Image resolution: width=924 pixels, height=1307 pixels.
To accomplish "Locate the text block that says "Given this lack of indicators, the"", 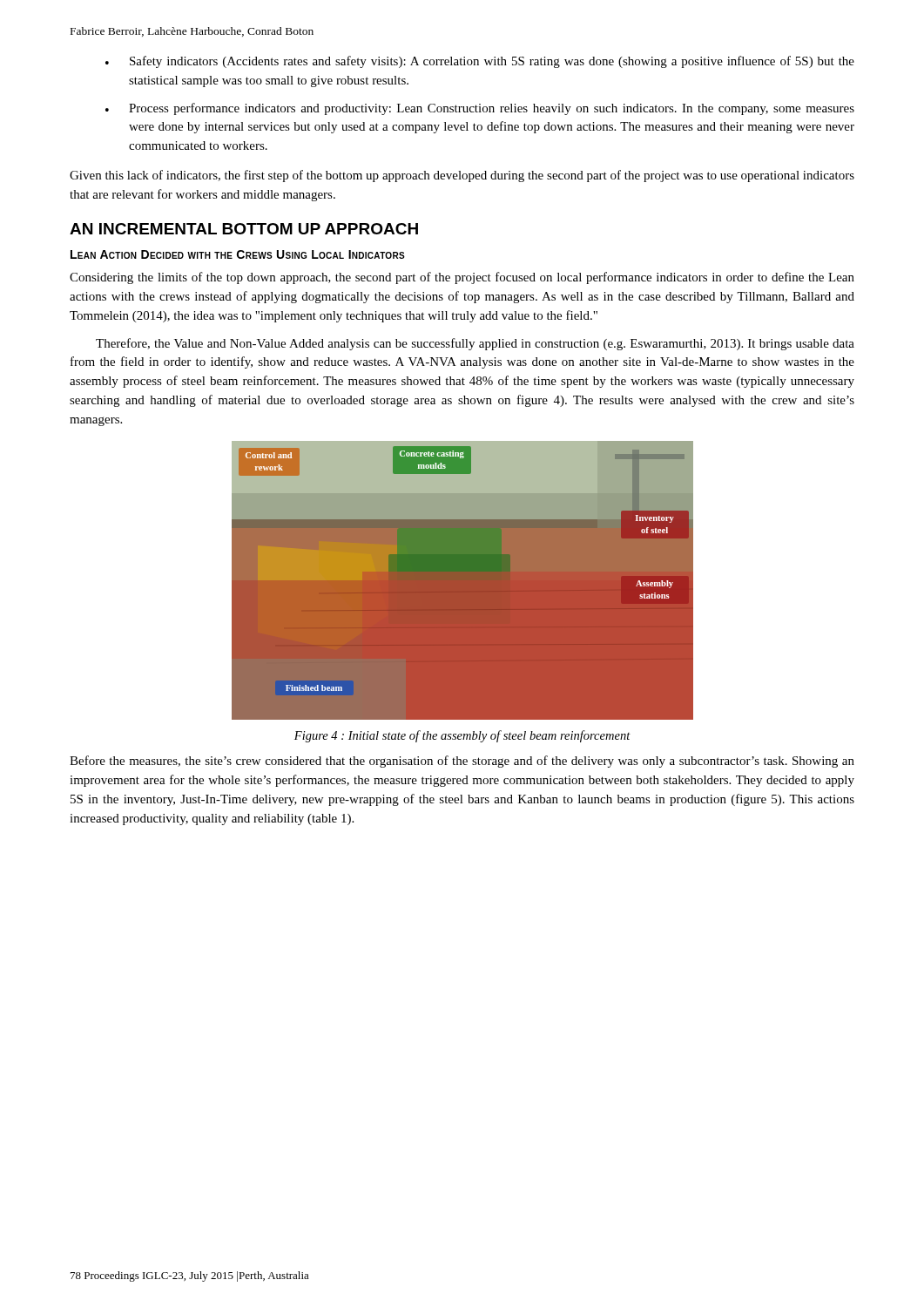I will point(462,184).
